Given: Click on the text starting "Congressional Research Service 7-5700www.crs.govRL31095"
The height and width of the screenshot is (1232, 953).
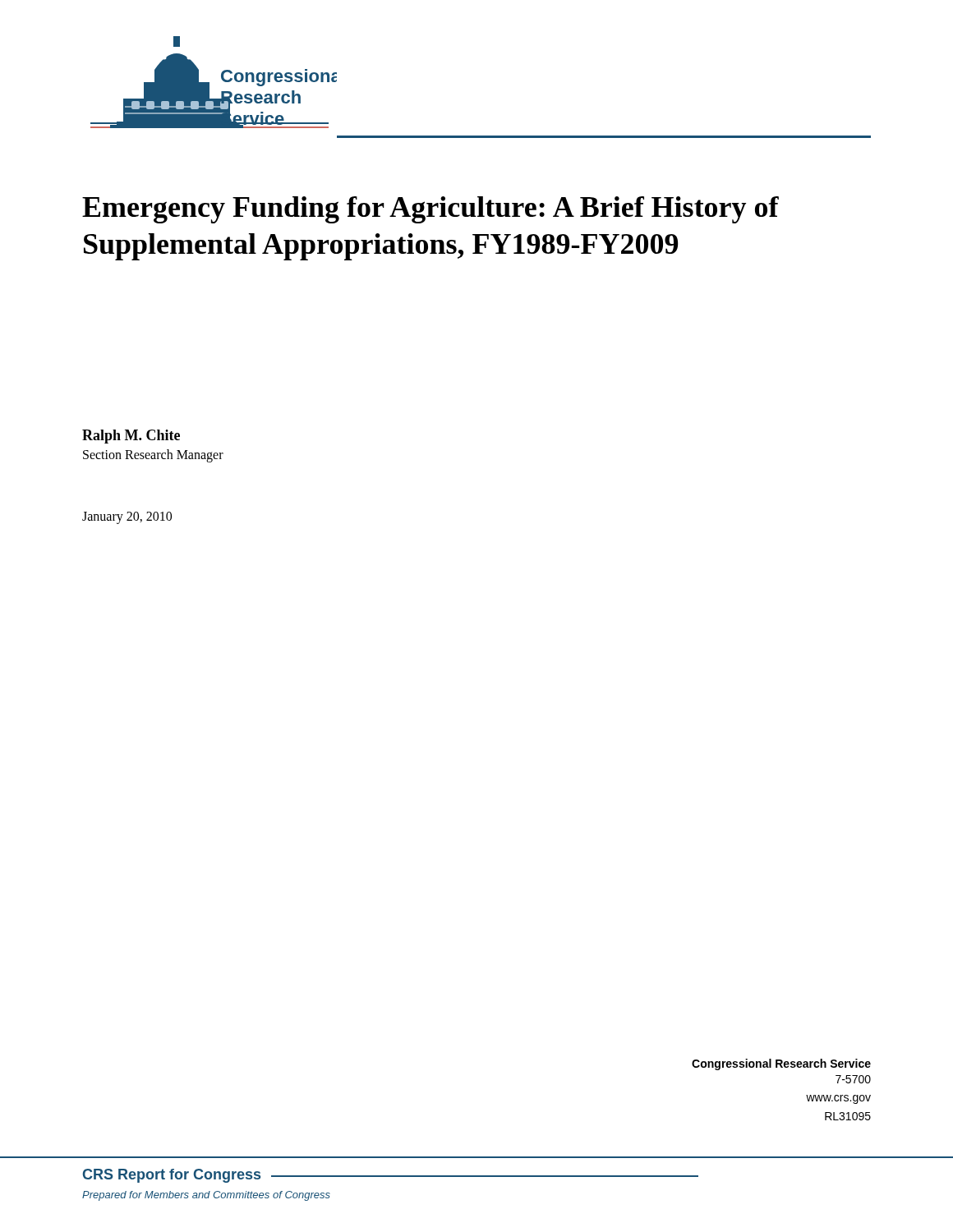Looking at the screenshot, I should (781, 1064).
